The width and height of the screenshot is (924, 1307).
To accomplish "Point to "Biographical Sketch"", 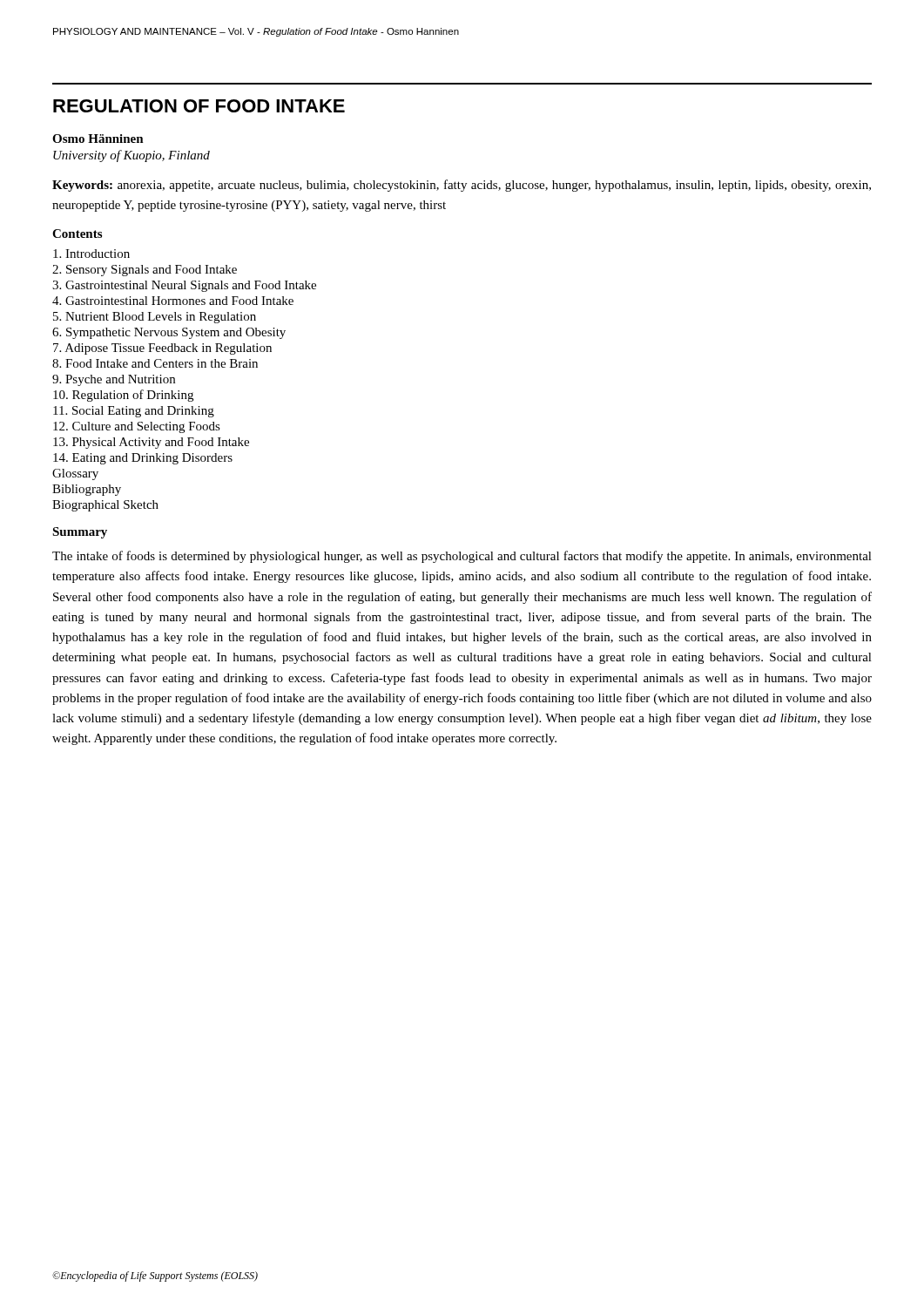I will (x=105, y=505).
